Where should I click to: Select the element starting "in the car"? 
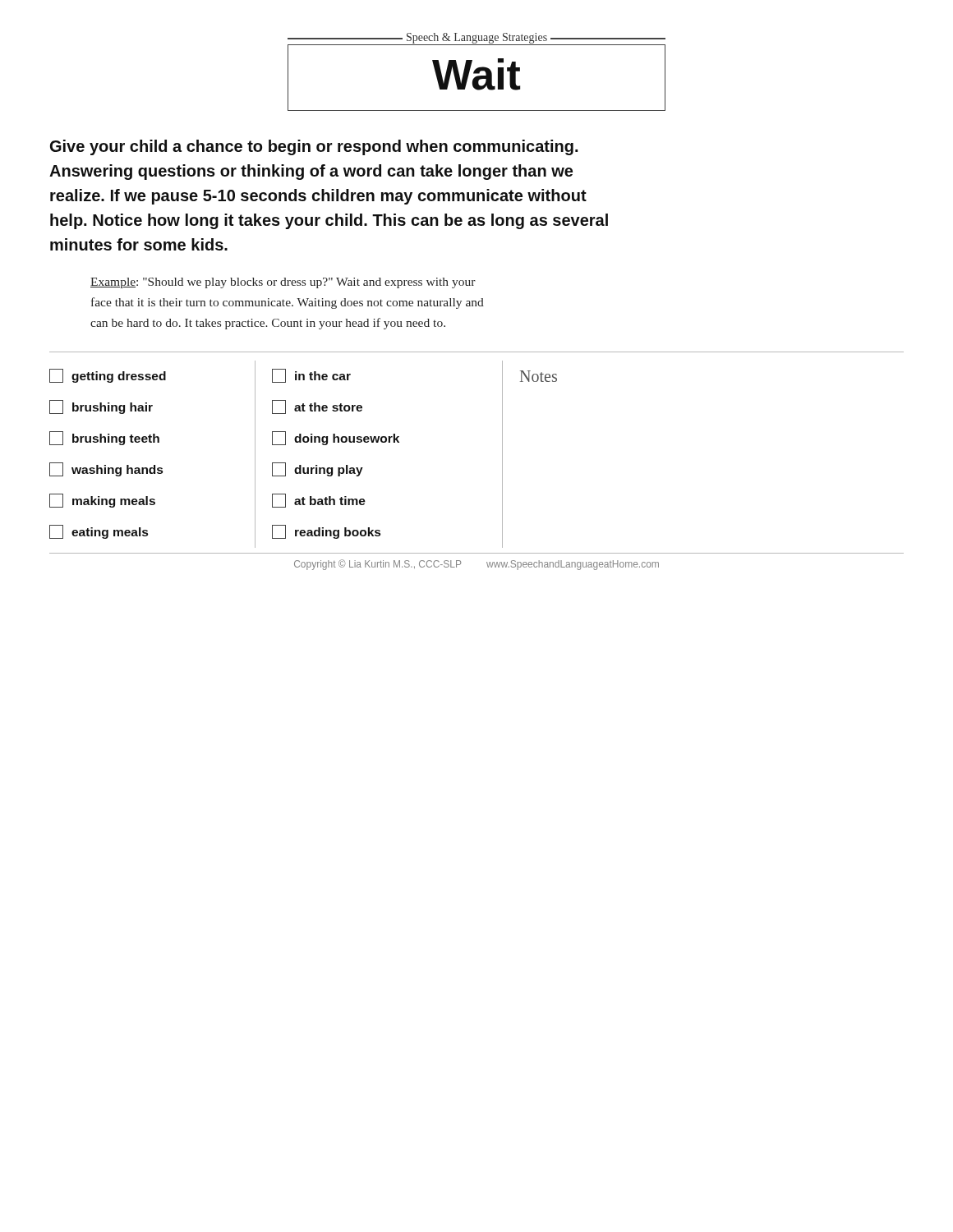[x=311, y=376]
